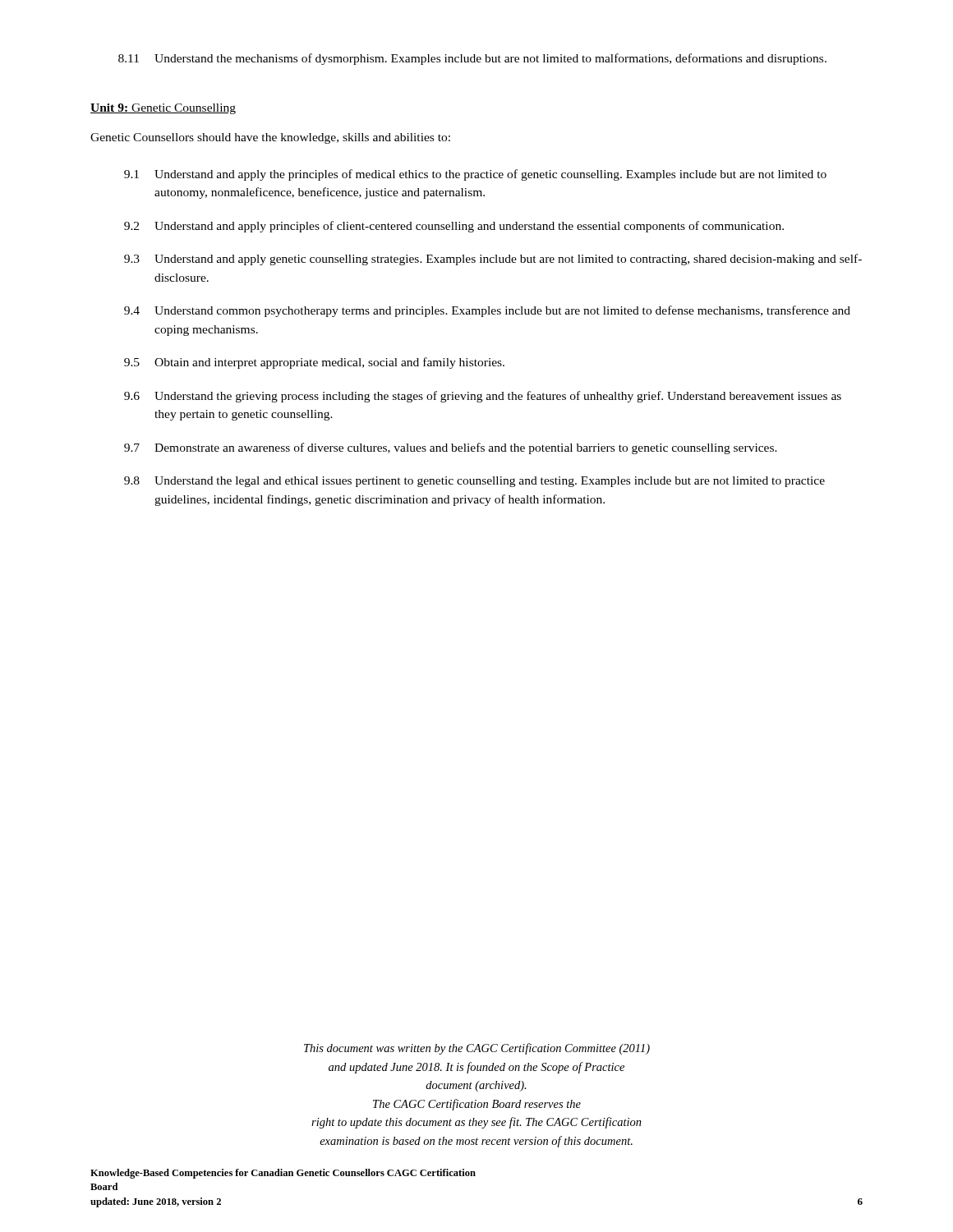
Task: Click the passage that begins "9.2 Understand and apply principles of"
Action: (476, 226)
